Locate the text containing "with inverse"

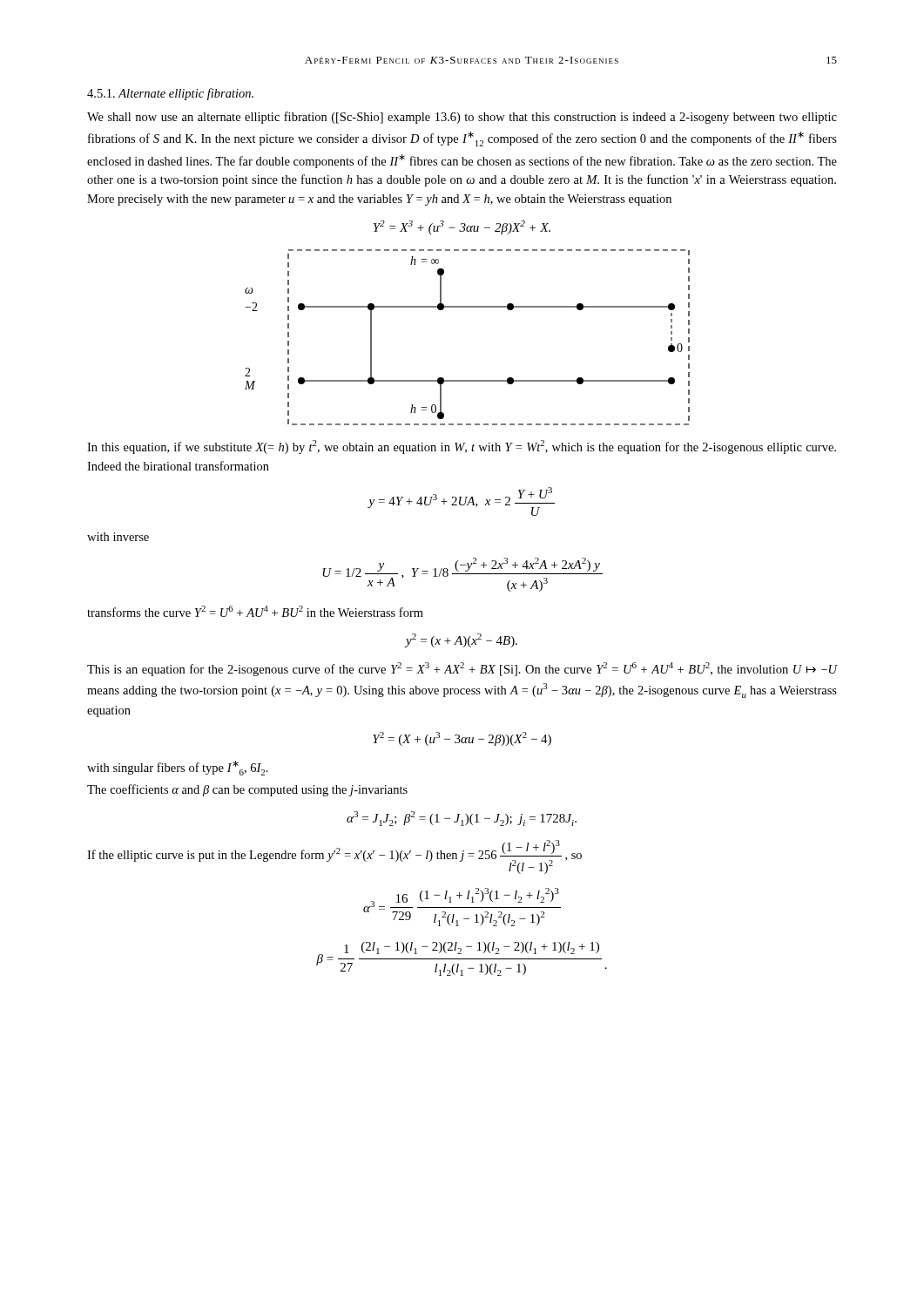tap(118, 537)
